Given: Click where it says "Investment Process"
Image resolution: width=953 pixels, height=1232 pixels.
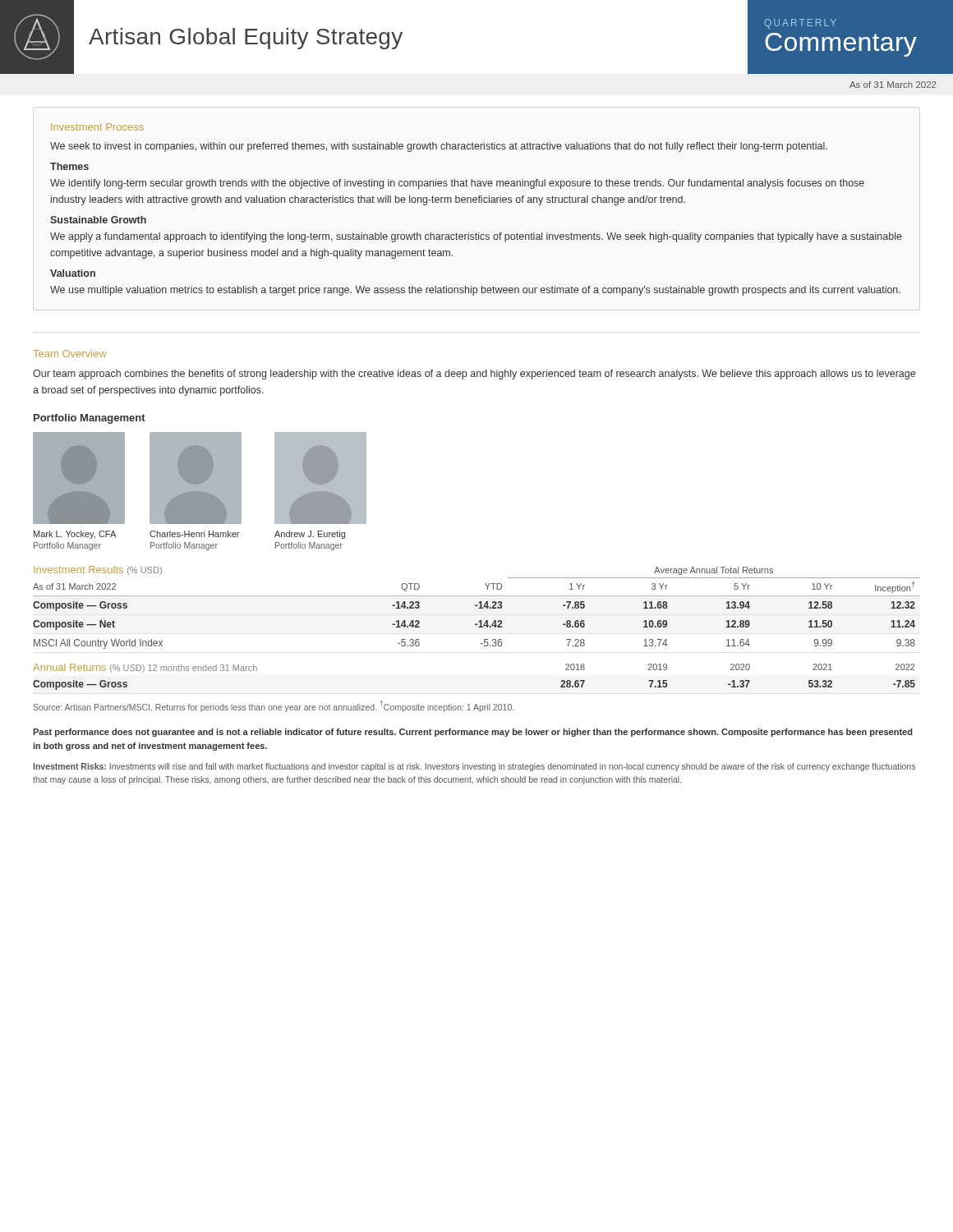Looking at the screenshot, I should point(97,127).
